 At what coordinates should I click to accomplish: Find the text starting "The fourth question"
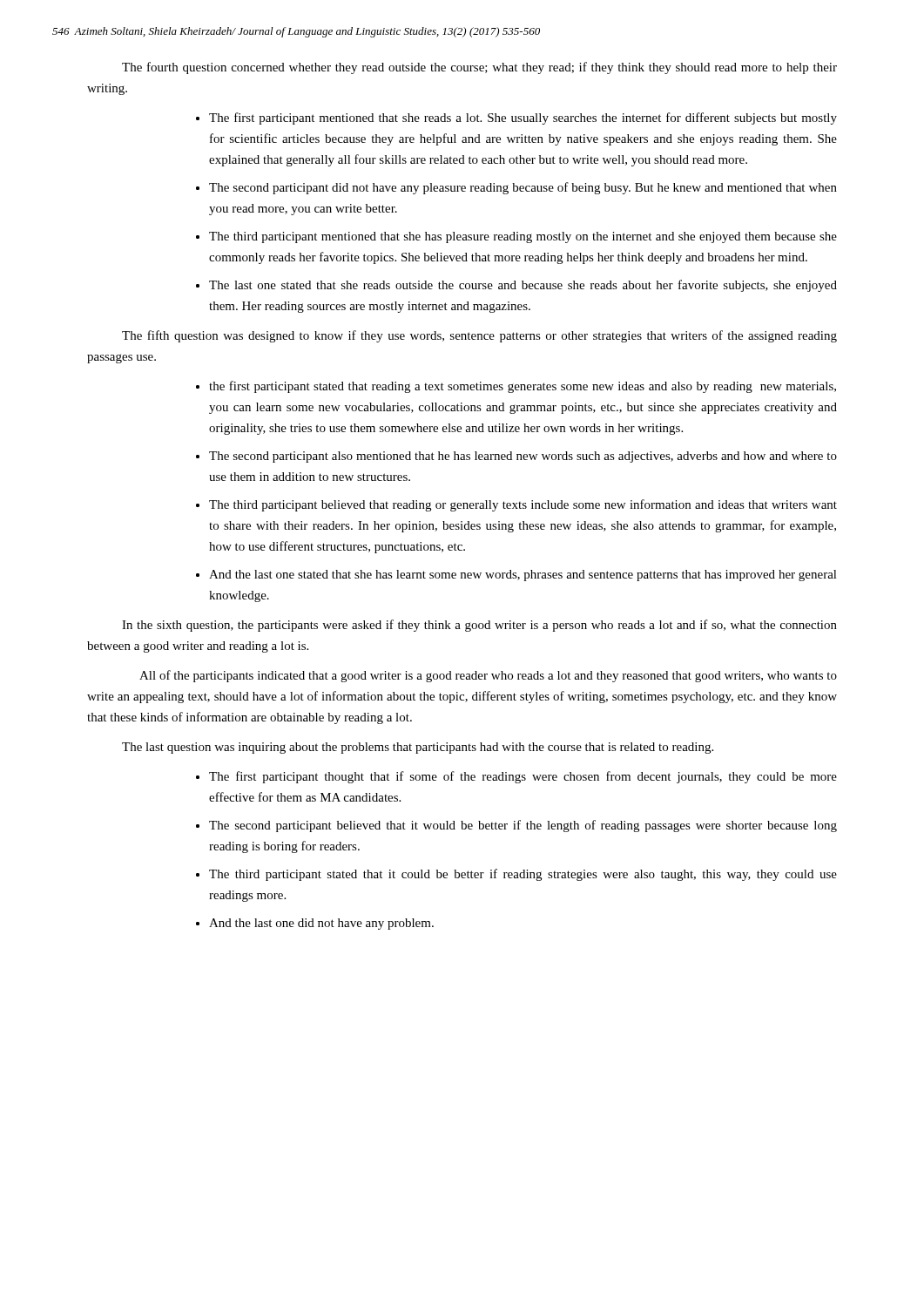click(462, 78)
